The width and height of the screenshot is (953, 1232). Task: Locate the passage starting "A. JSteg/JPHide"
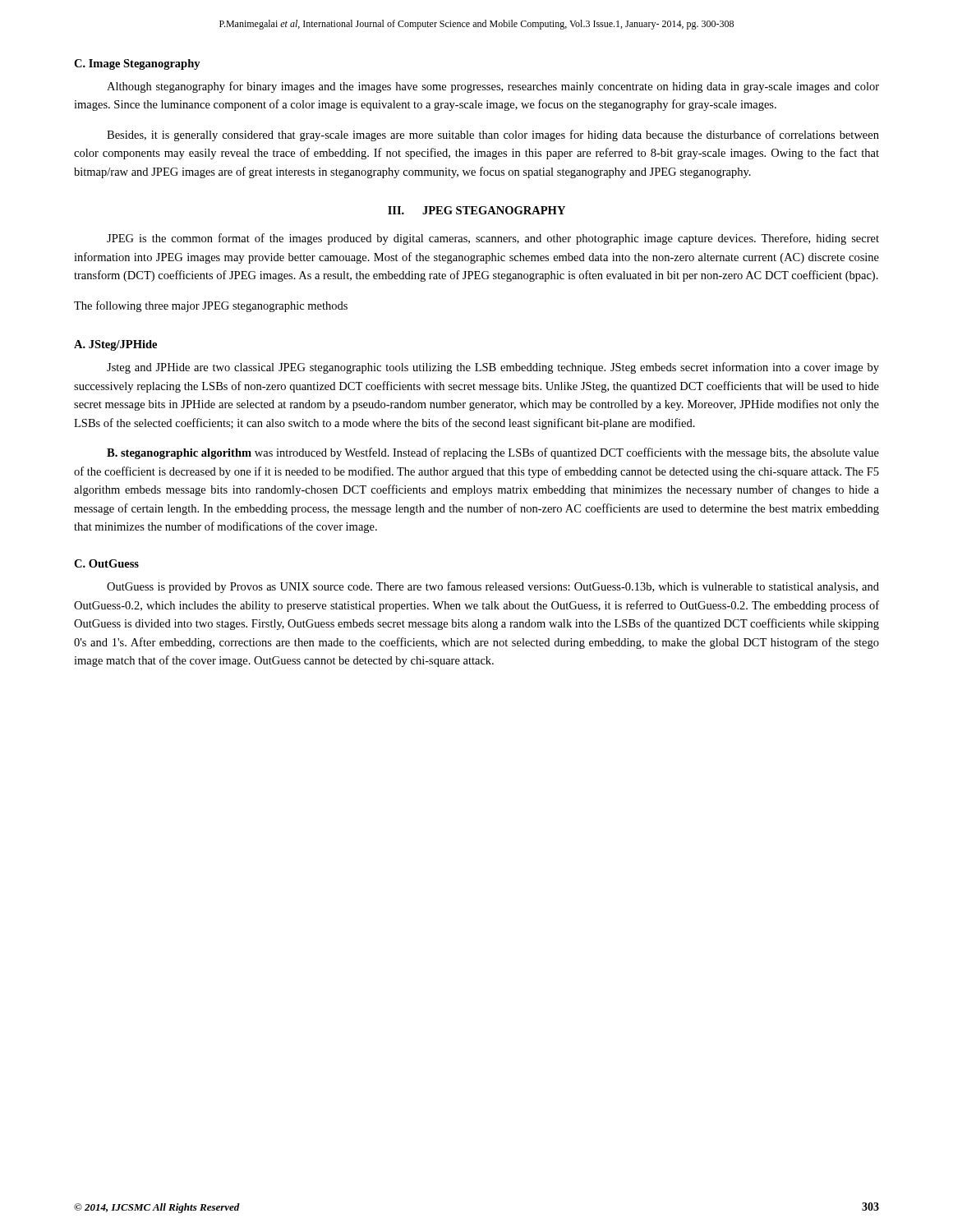pyautogui.click(x=116, y=344)
